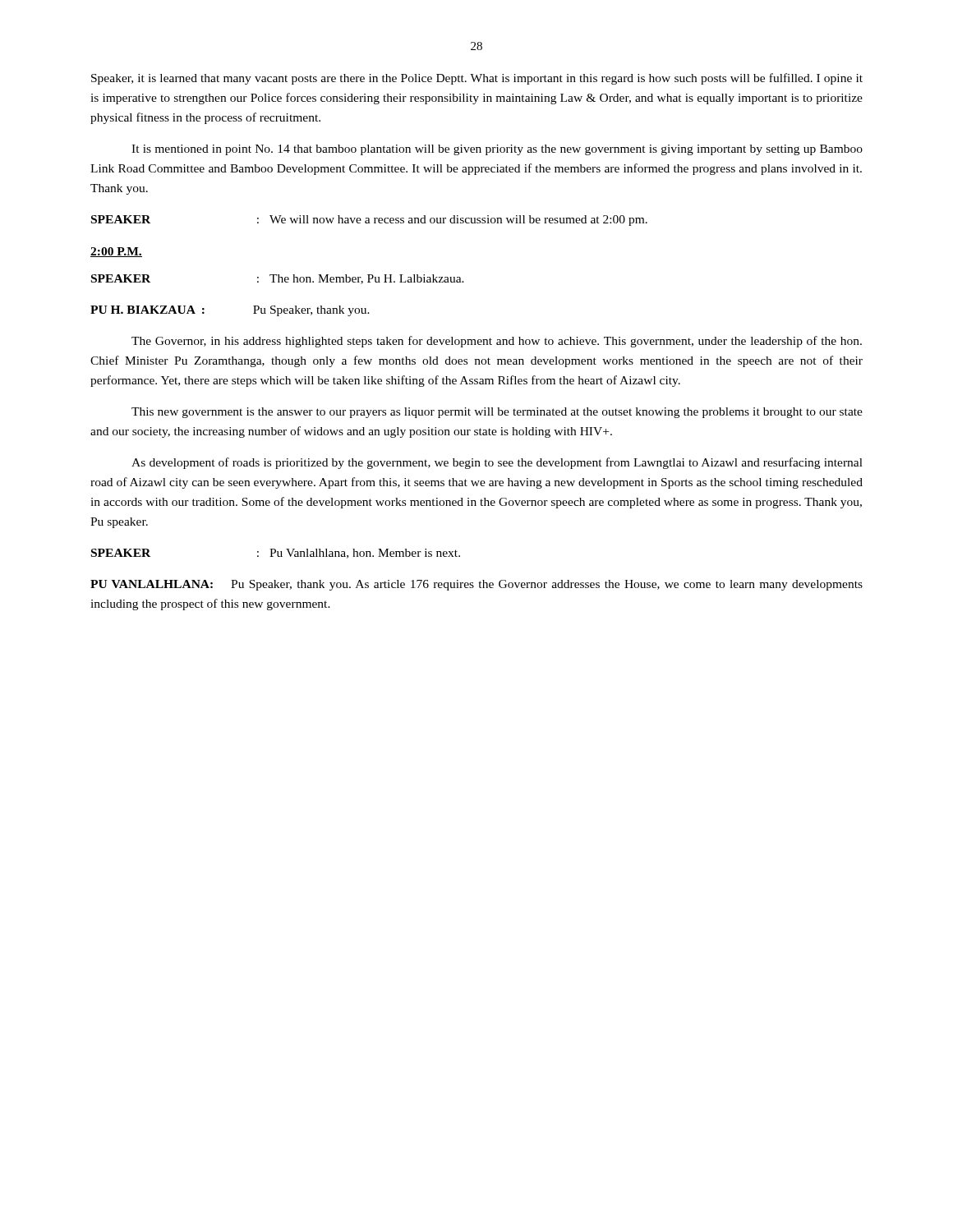Viewport: 953px width, 1232px height.
Task: Click on the text block containing "This new government is the answer"
Action: click(476, 421)
